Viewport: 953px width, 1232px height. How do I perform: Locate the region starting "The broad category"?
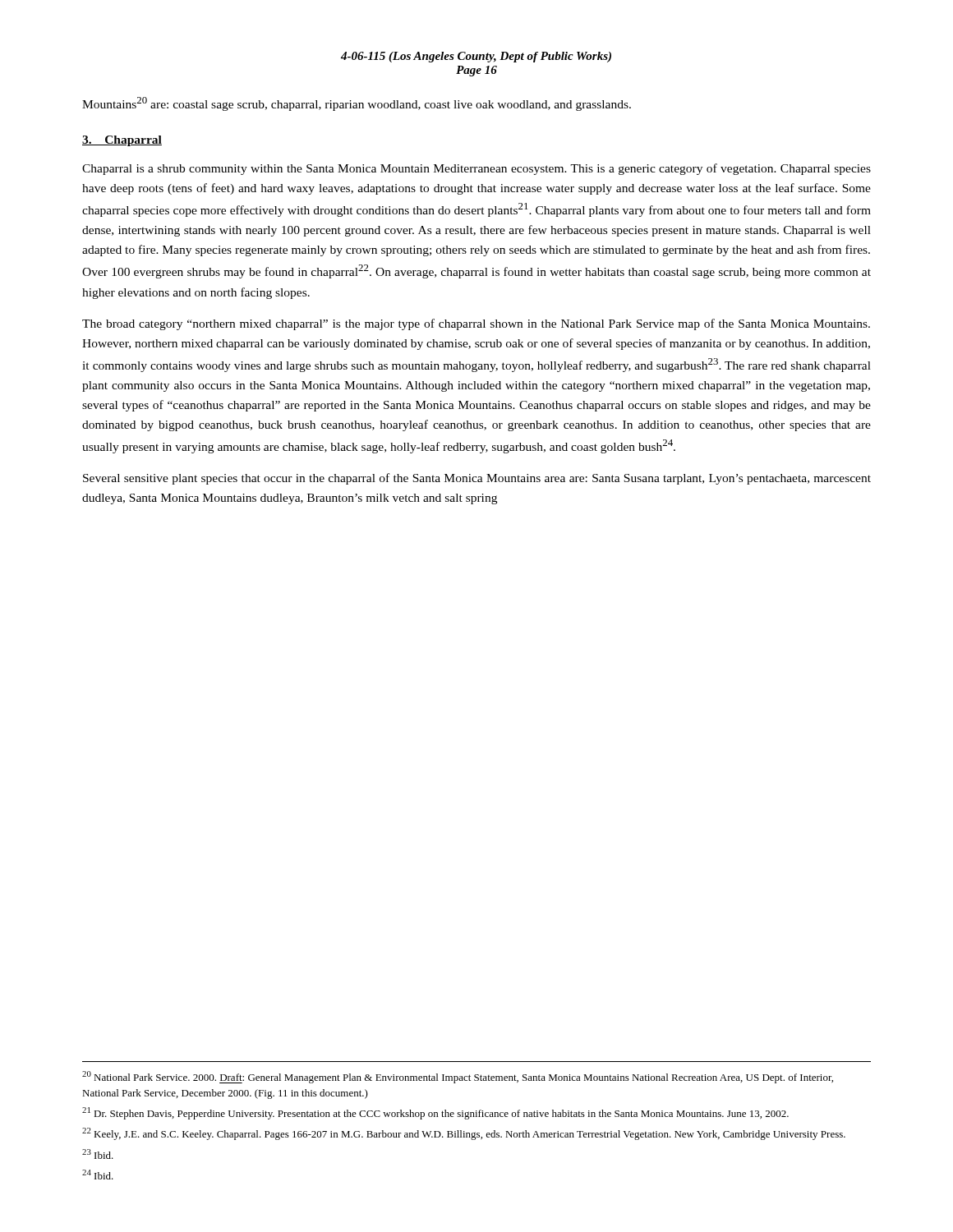476,385
